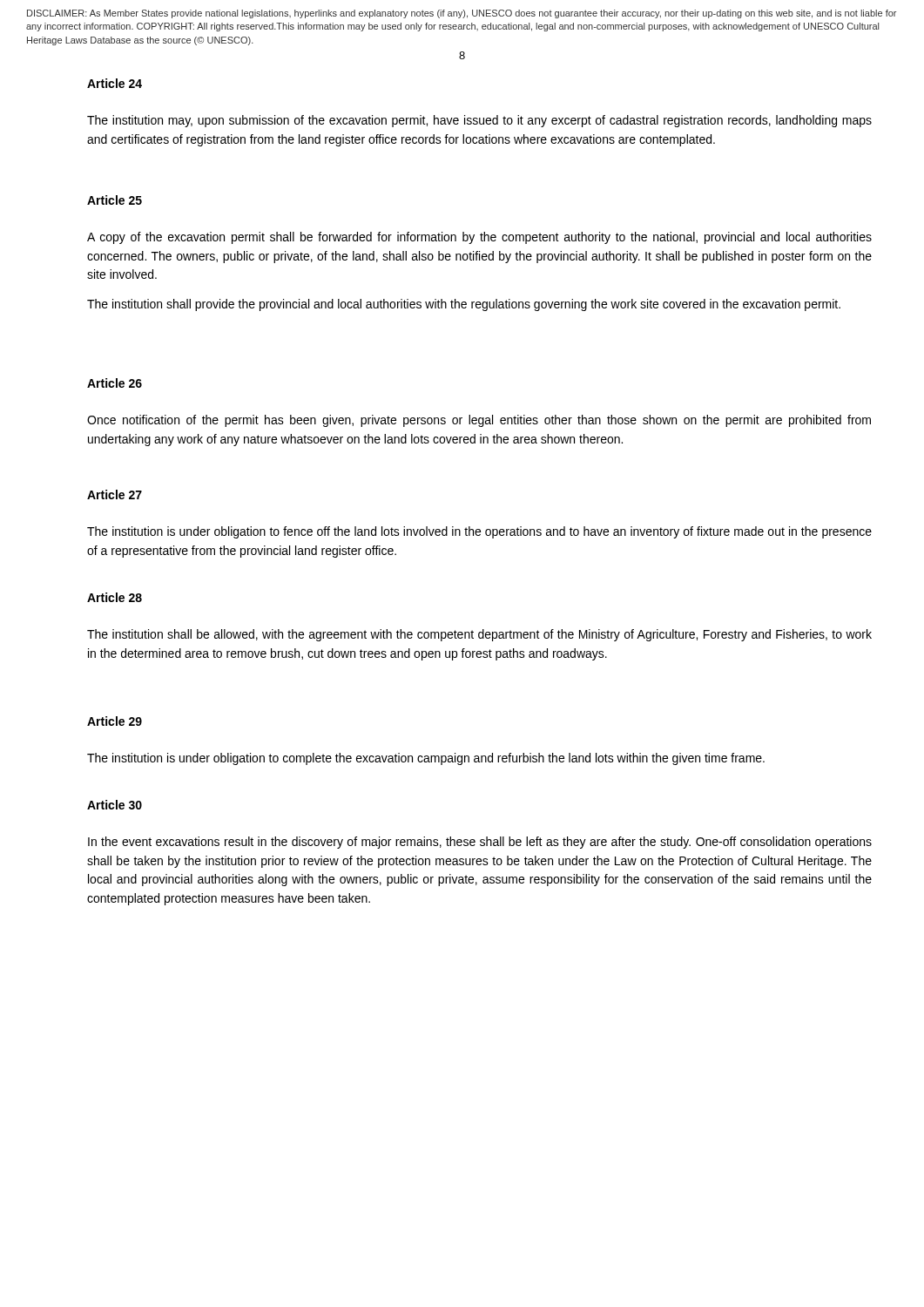Find "Article 25" on this page
924x1307 pixels.
pos(115,200)
